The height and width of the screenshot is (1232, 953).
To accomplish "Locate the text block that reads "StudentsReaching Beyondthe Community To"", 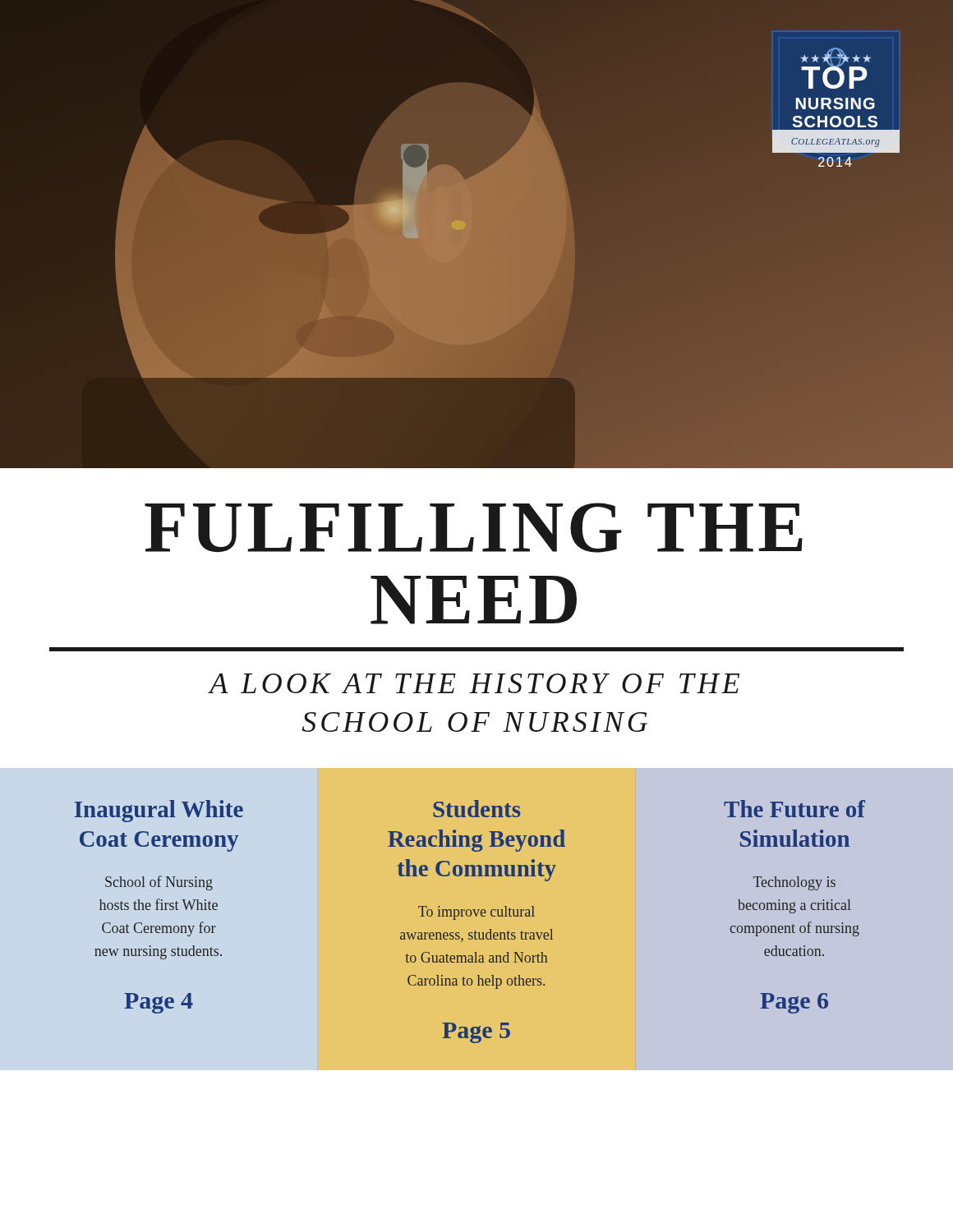I will point(476,919).
